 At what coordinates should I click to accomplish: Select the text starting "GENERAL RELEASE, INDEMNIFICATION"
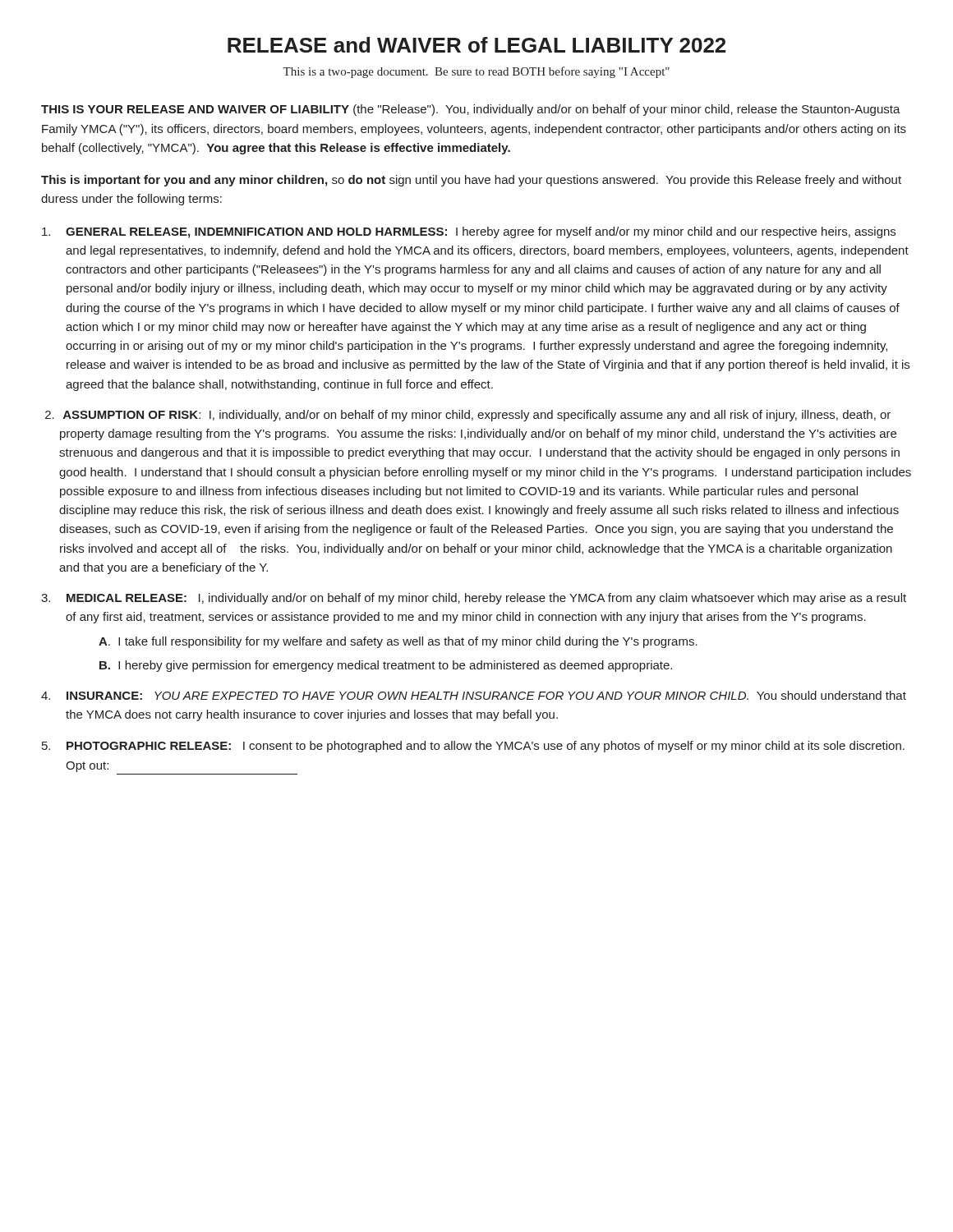(x=476, y=307)
